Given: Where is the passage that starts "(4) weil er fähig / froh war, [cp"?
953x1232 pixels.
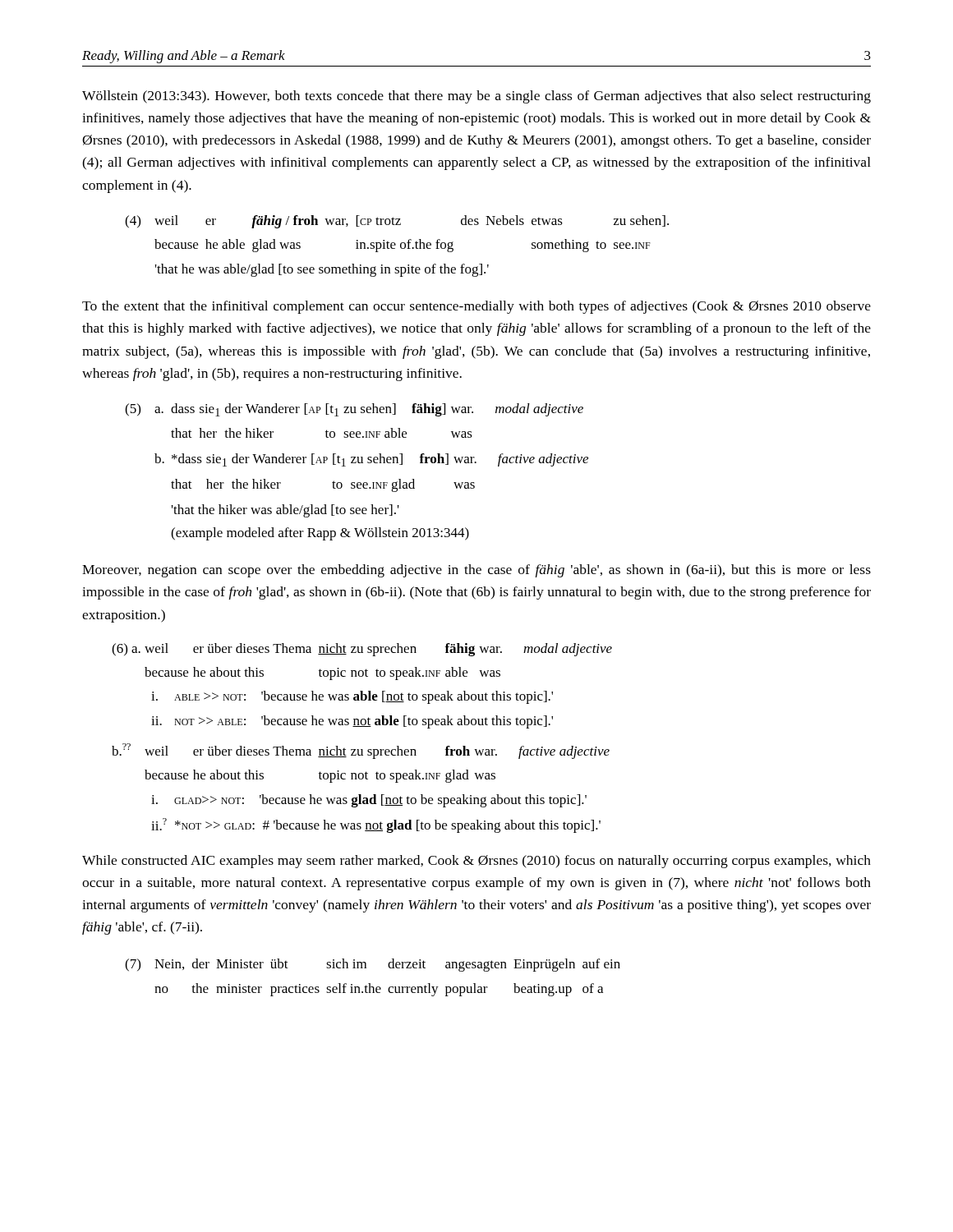Looking at the screenshot, I should coord(397,222).
